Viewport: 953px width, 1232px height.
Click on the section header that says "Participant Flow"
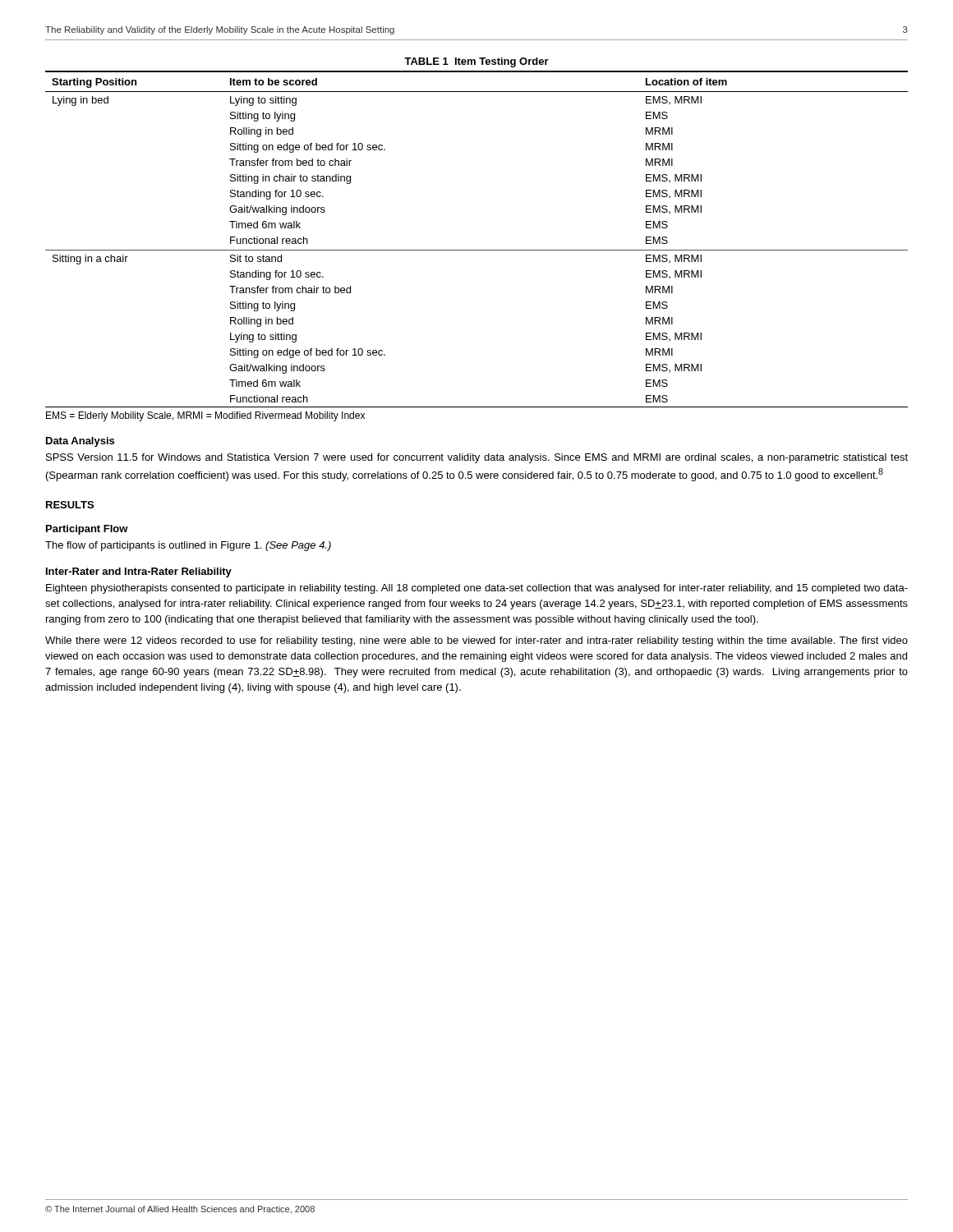86,529
